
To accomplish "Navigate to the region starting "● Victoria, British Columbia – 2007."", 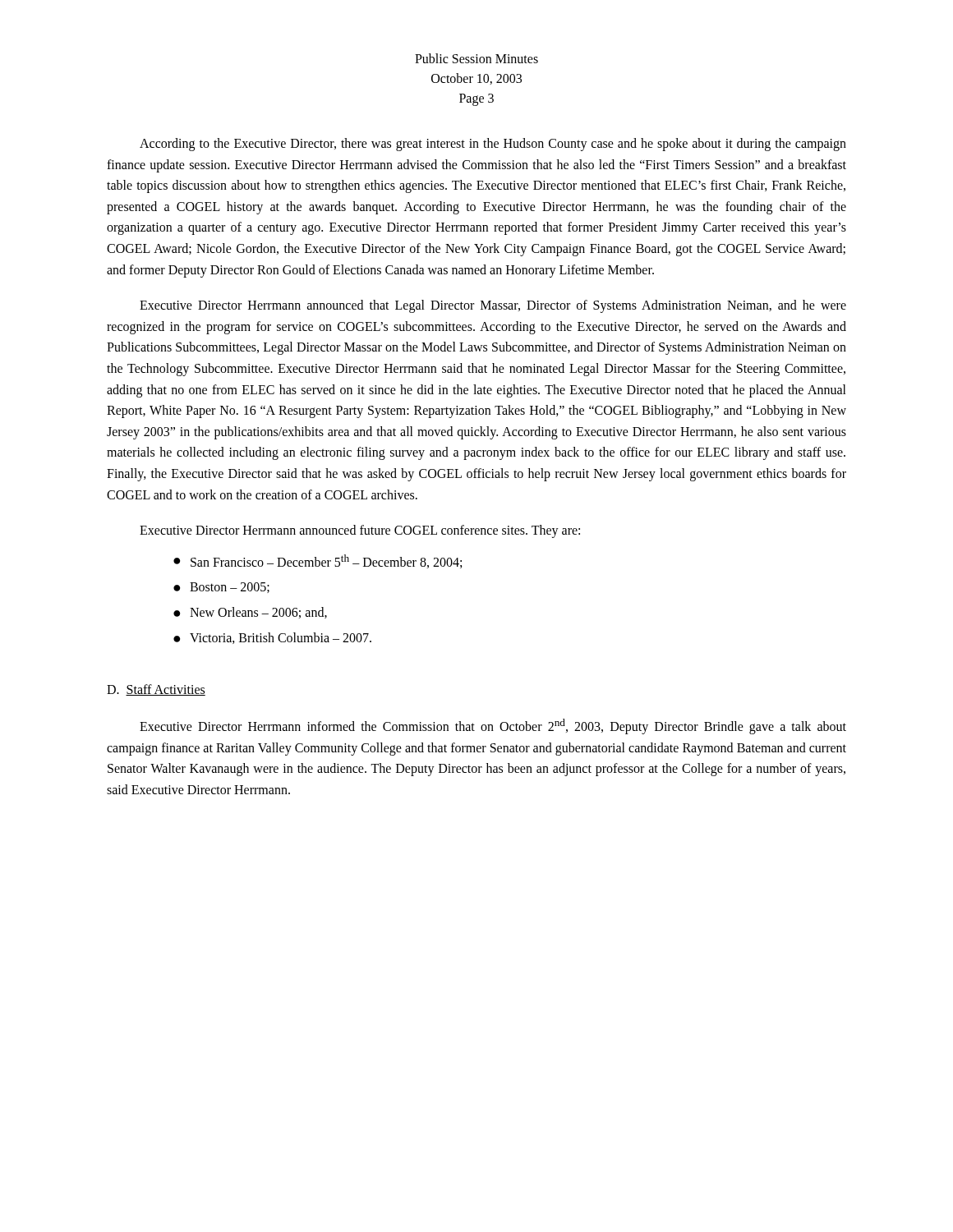I will click(272, 638).
